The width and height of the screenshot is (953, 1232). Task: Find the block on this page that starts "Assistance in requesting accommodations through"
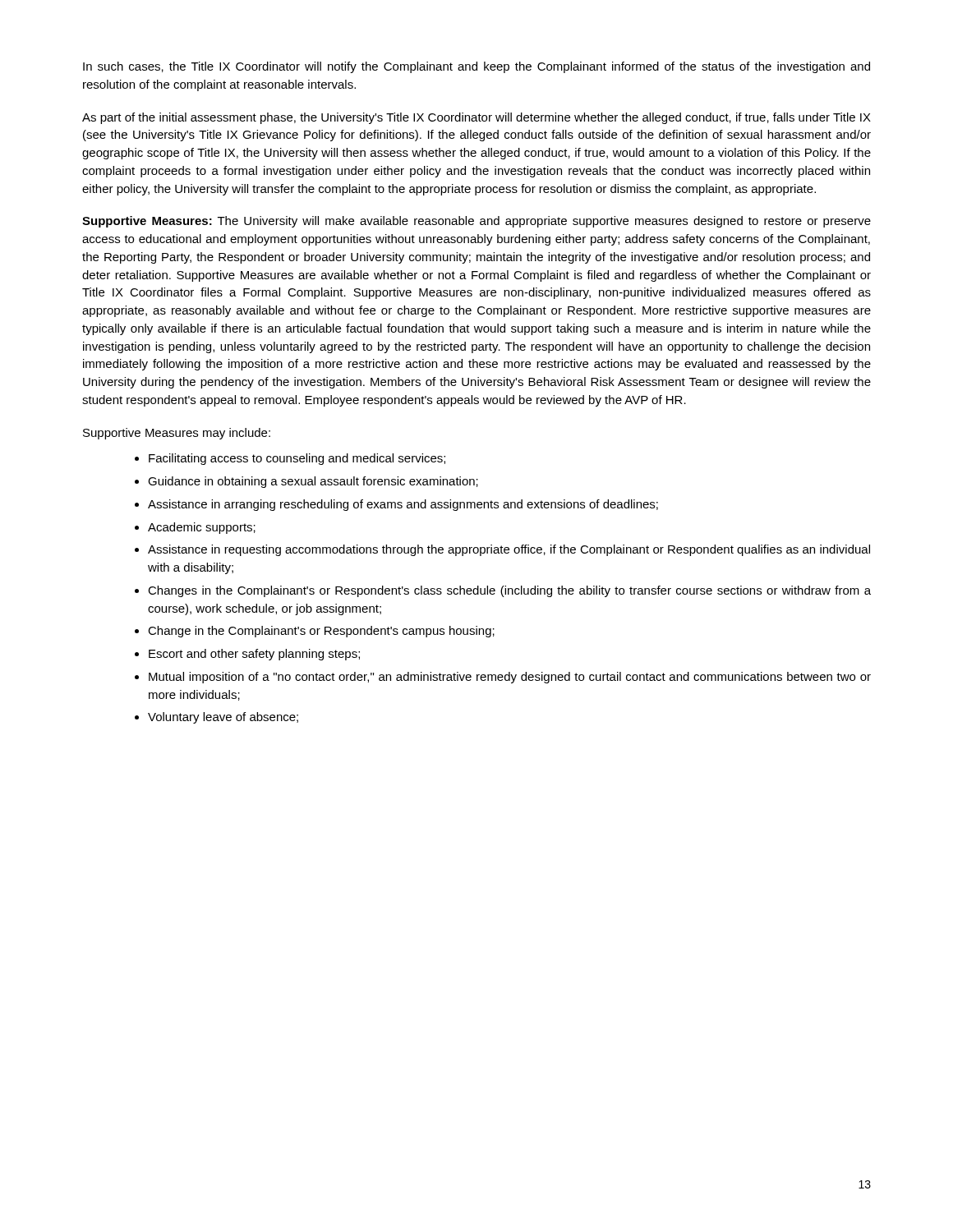tap(509, 558)
